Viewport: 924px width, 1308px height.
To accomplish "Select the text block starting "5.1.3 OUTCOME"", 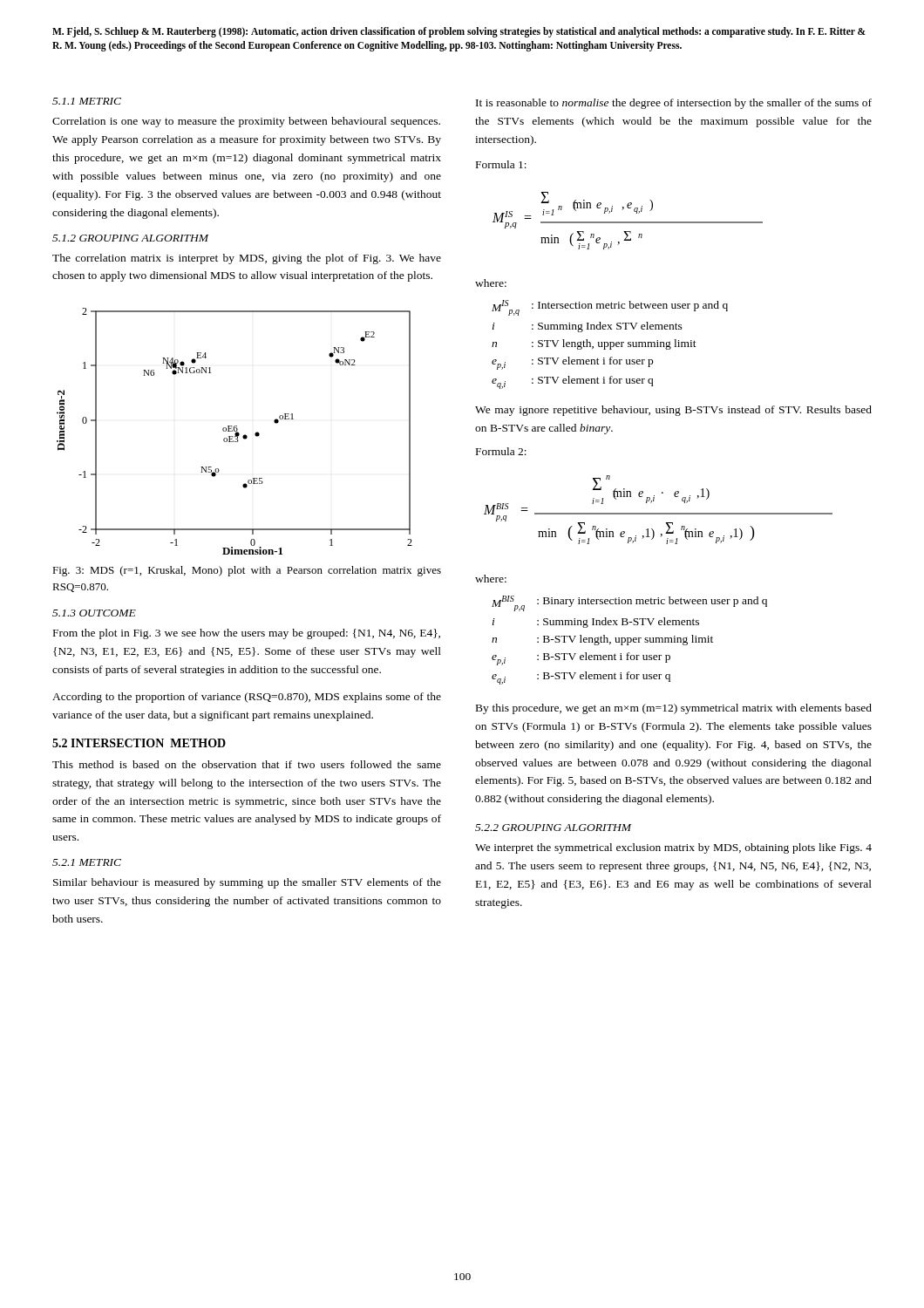I will click(94, 613).
